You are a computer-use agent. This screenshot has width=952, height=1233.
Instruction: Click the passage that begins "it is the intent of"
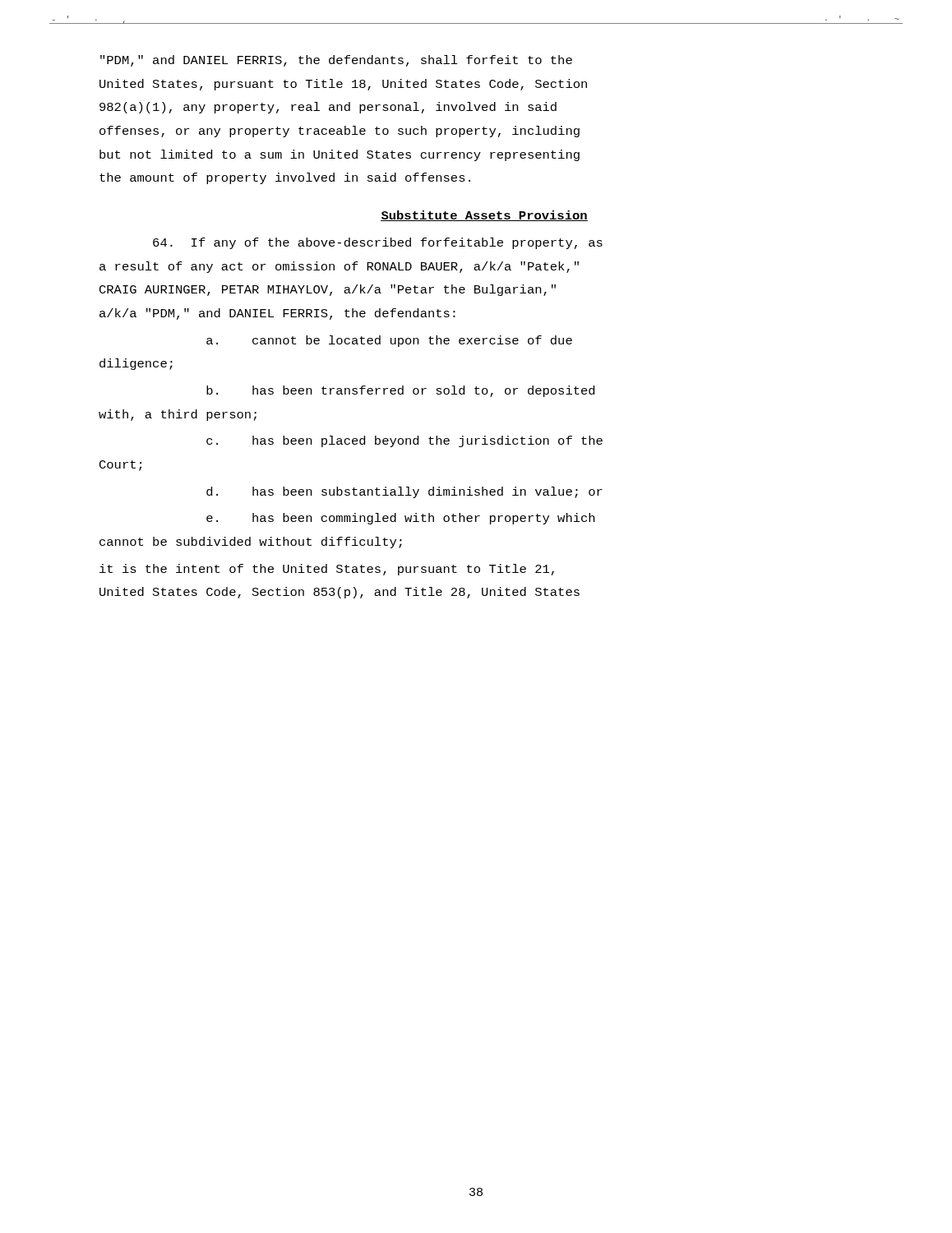click(x=340, y=581)
